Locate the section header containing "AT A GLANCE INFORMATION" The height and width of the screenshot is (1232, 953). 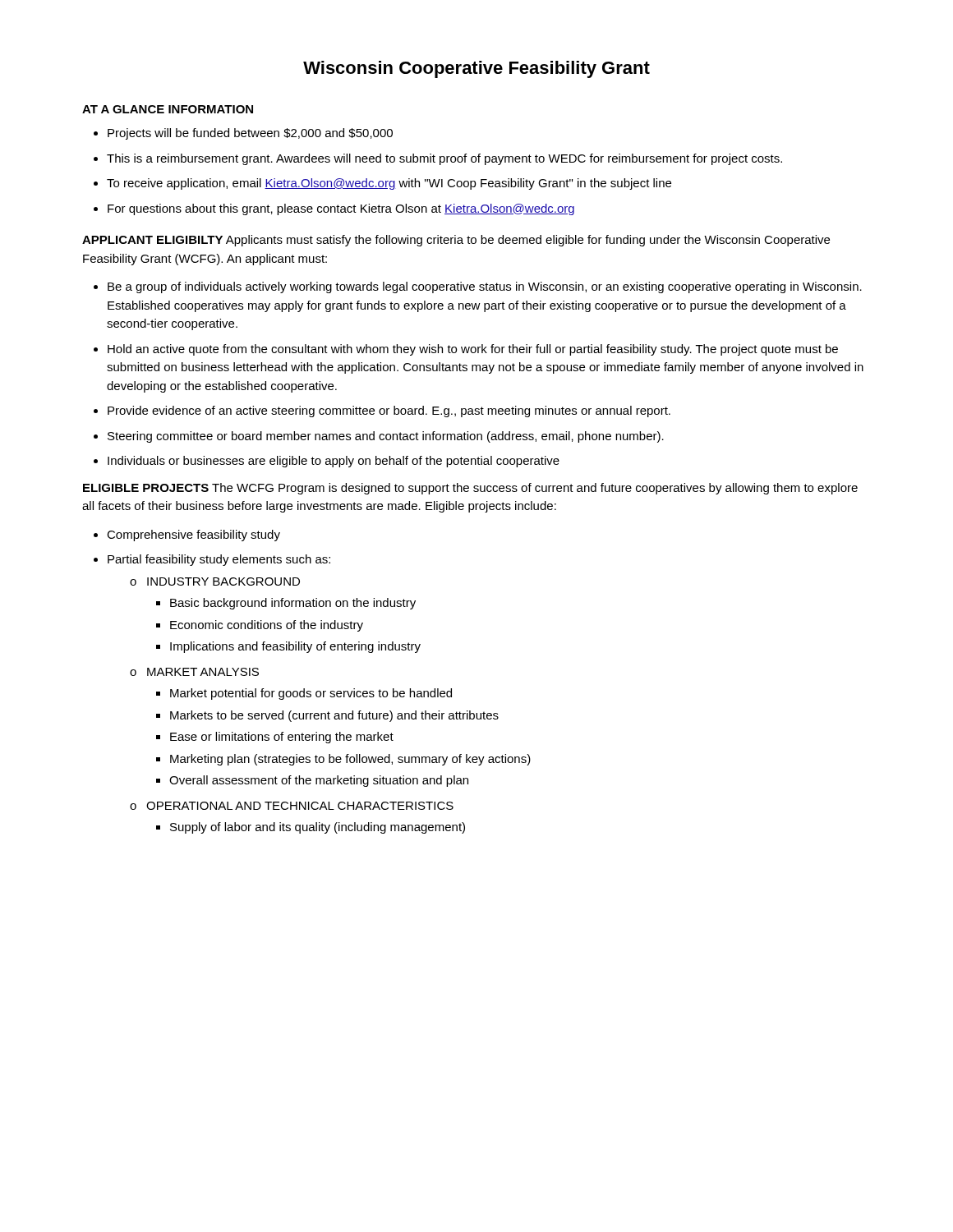point(168,109)
